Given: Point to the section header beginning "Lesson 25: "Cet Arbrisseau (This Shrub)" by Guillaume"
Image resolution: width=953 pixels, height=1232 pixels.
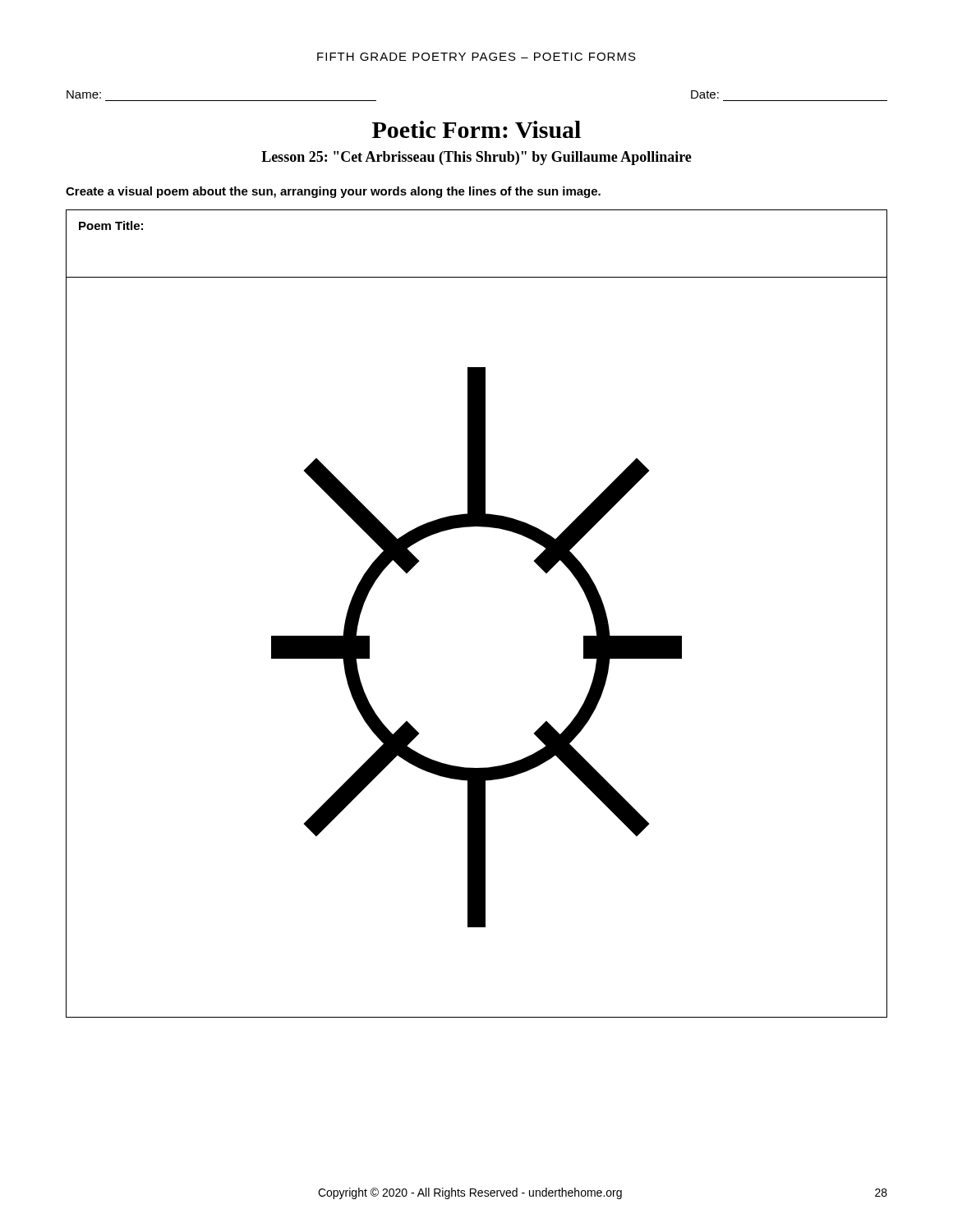Looking at the screenshot, I should coord(476,157).
